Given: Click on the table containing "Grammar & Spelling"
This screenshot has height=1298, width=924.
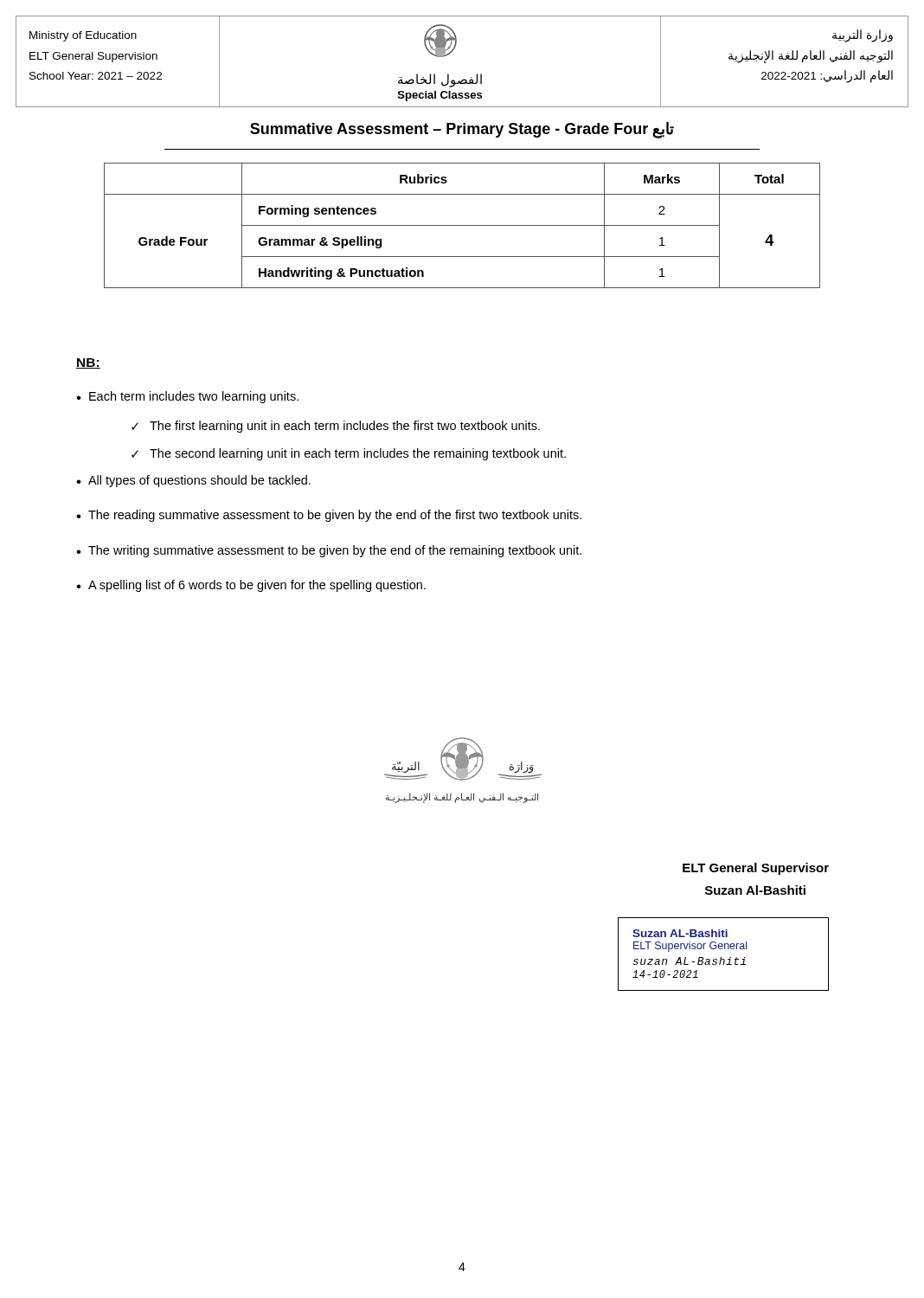Looking at the screenshot, I should click(462, 225).
